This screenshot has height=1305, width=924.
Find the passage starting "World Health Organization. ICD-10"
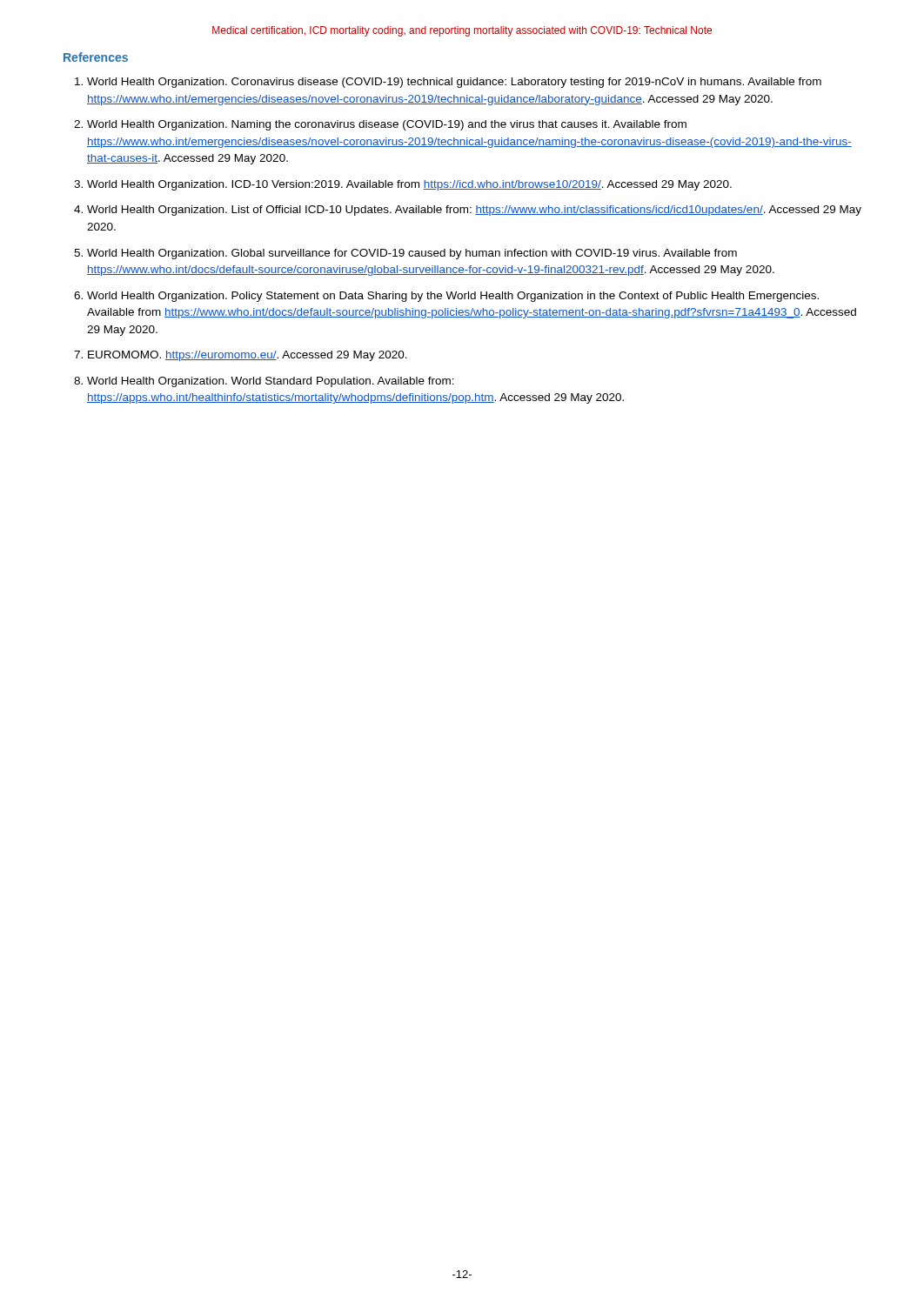410,184
